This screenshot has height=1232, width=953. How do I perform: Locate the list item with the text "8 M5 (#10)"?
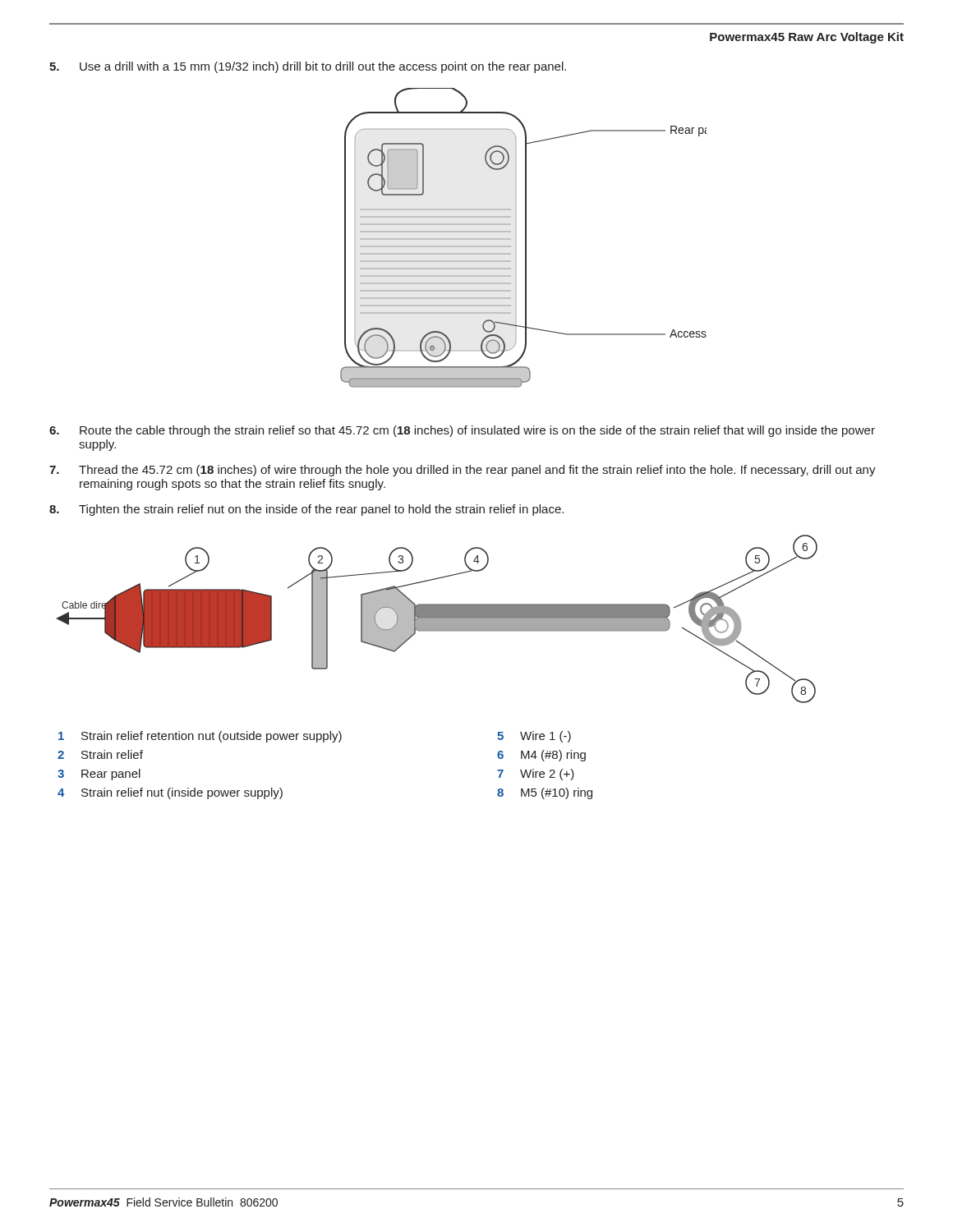coord(545,793)
